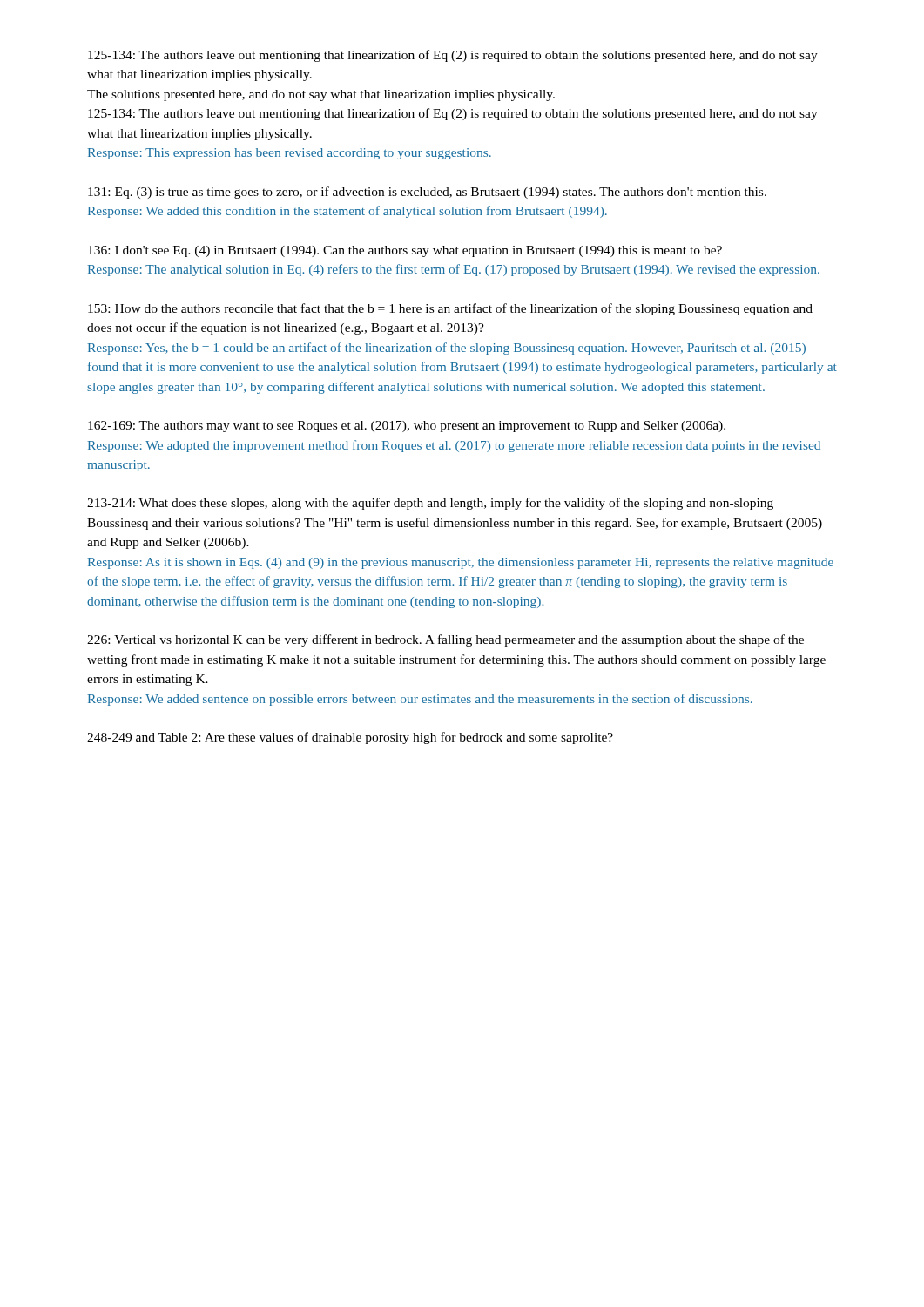Click on the text block with the text "213-214: What does these slopes, along with"

click(460, 552)
